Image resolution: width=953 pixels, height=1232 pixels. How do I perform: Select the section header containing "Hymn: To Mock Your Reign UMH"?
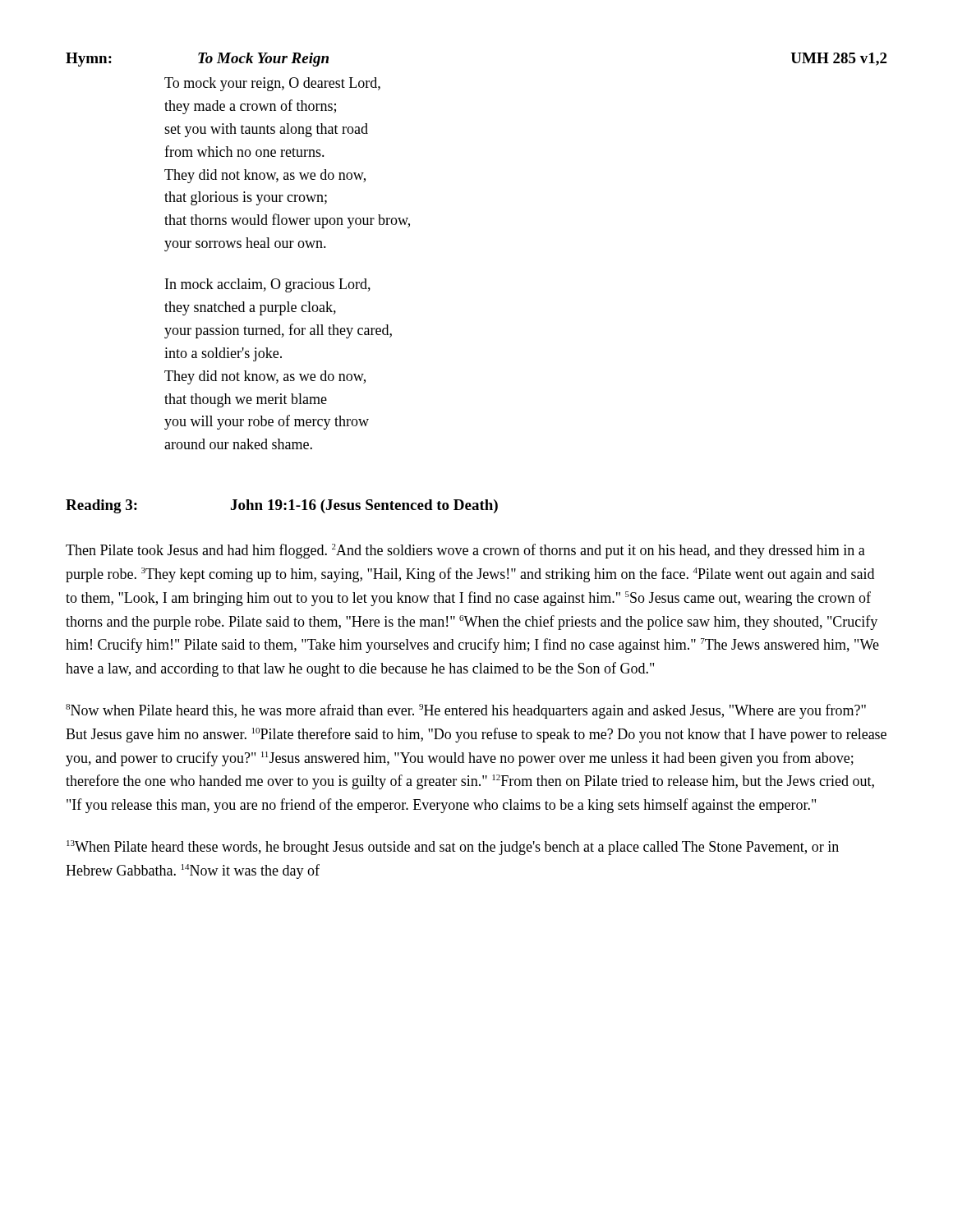pos(87,60)
